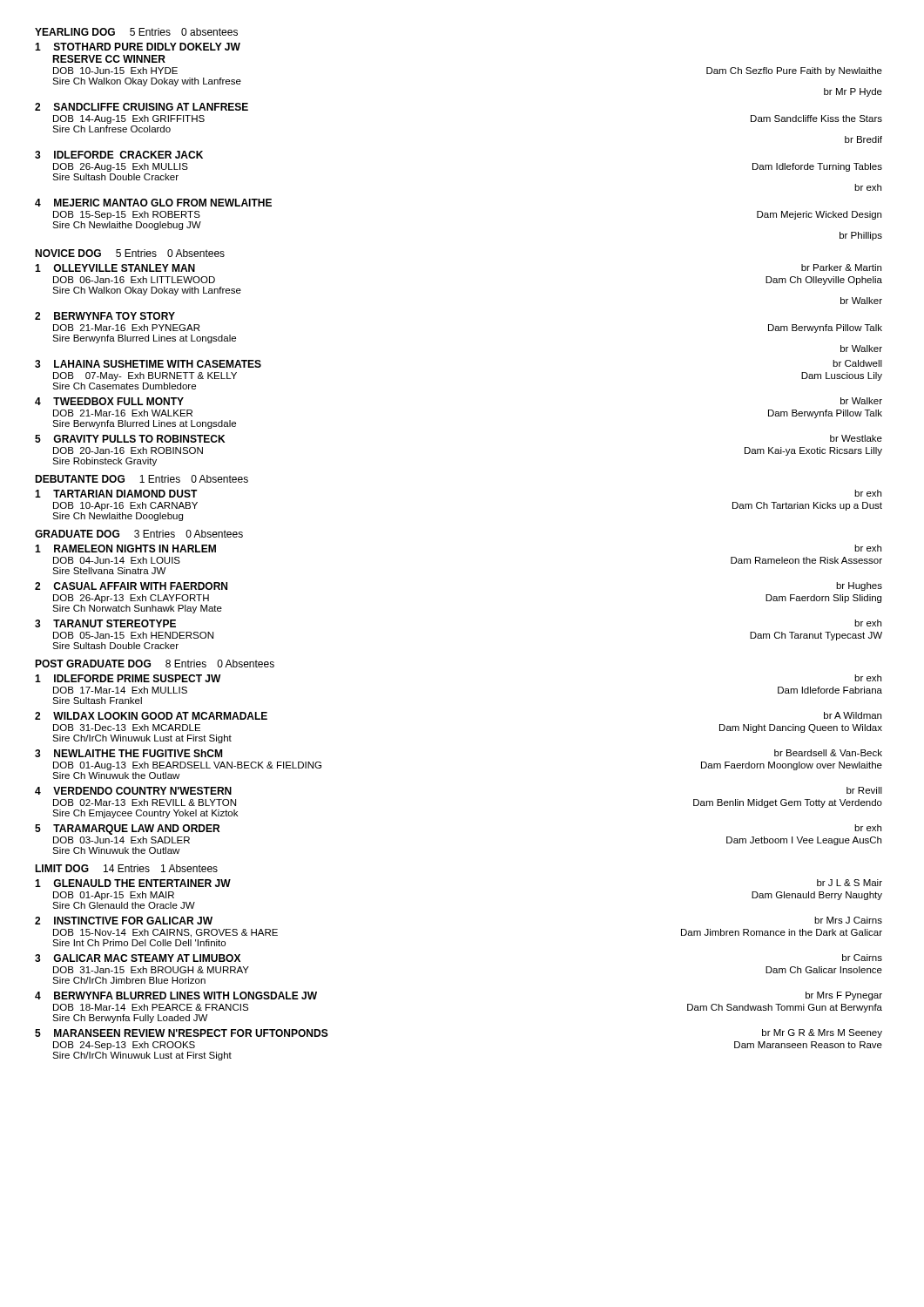
Task: Navigate to the text starting "LIMIT DOG 14 Entries 1 Absentees"
Action: (126, 869)
